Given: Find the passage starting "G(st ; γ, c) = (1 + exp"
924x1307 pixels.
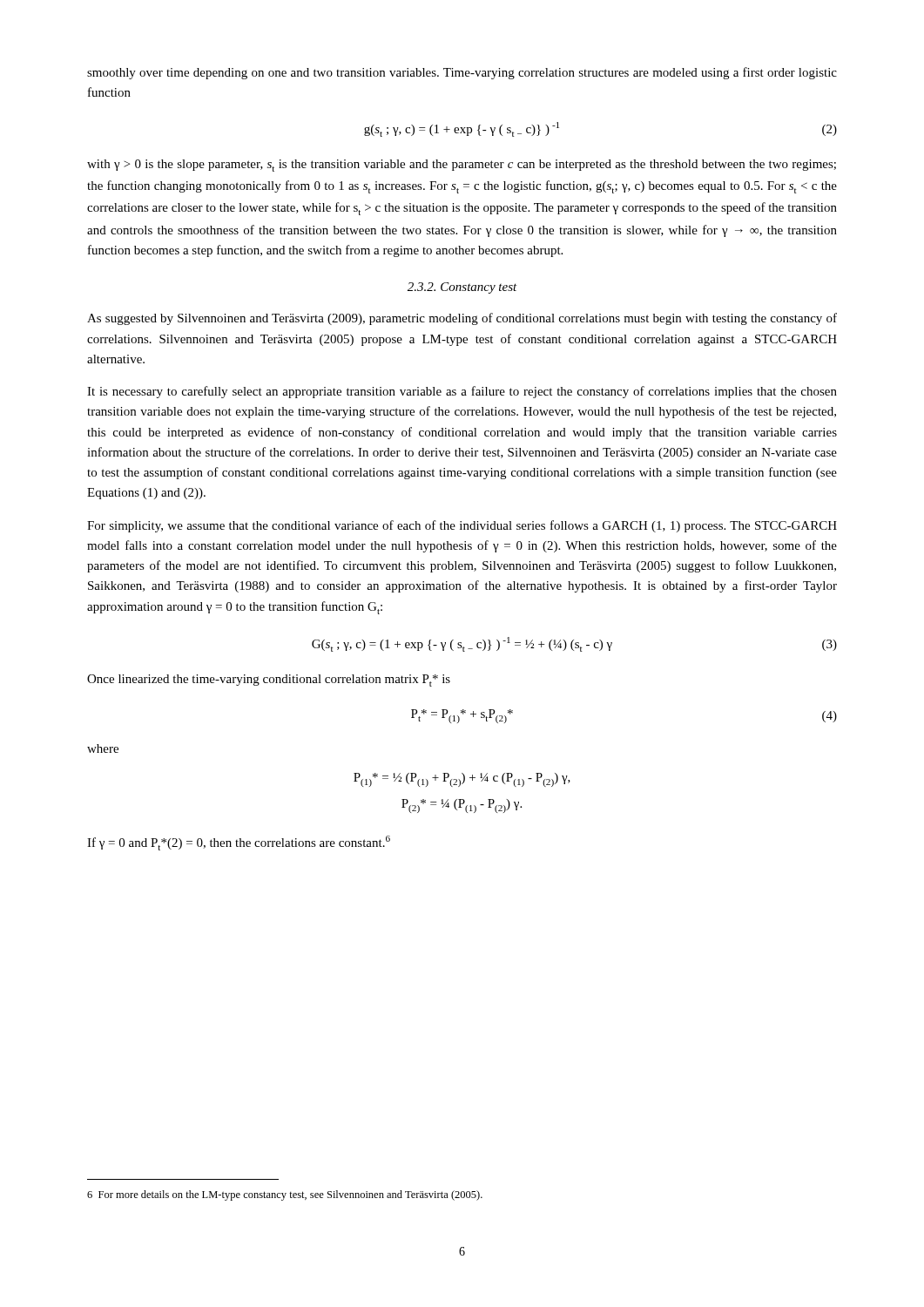Looking at the screenshot, I should [574, 644].
